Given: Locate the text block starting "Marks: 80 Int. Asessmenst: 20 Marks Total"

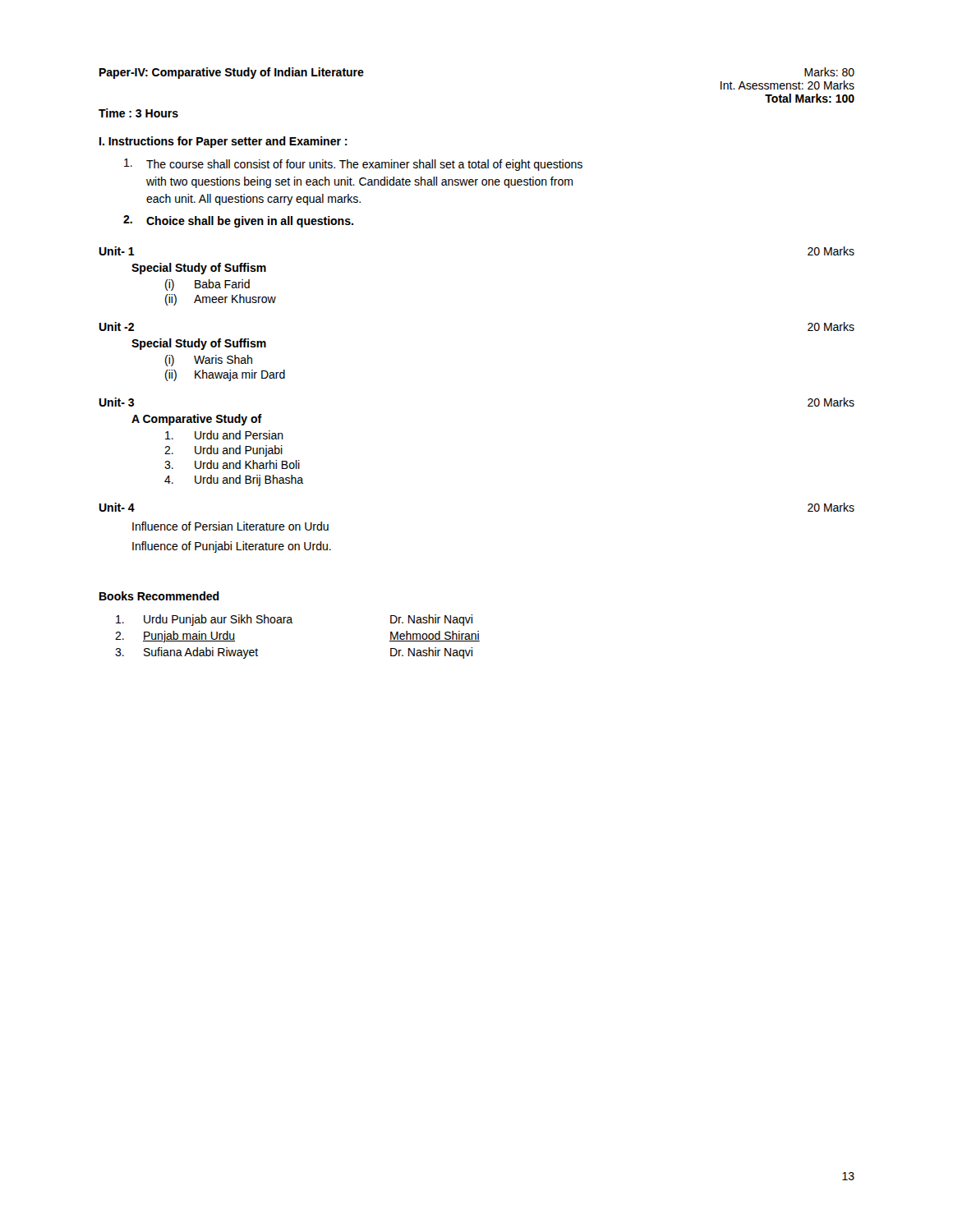Looking at the screenshot, I should [x=787, y=85].
